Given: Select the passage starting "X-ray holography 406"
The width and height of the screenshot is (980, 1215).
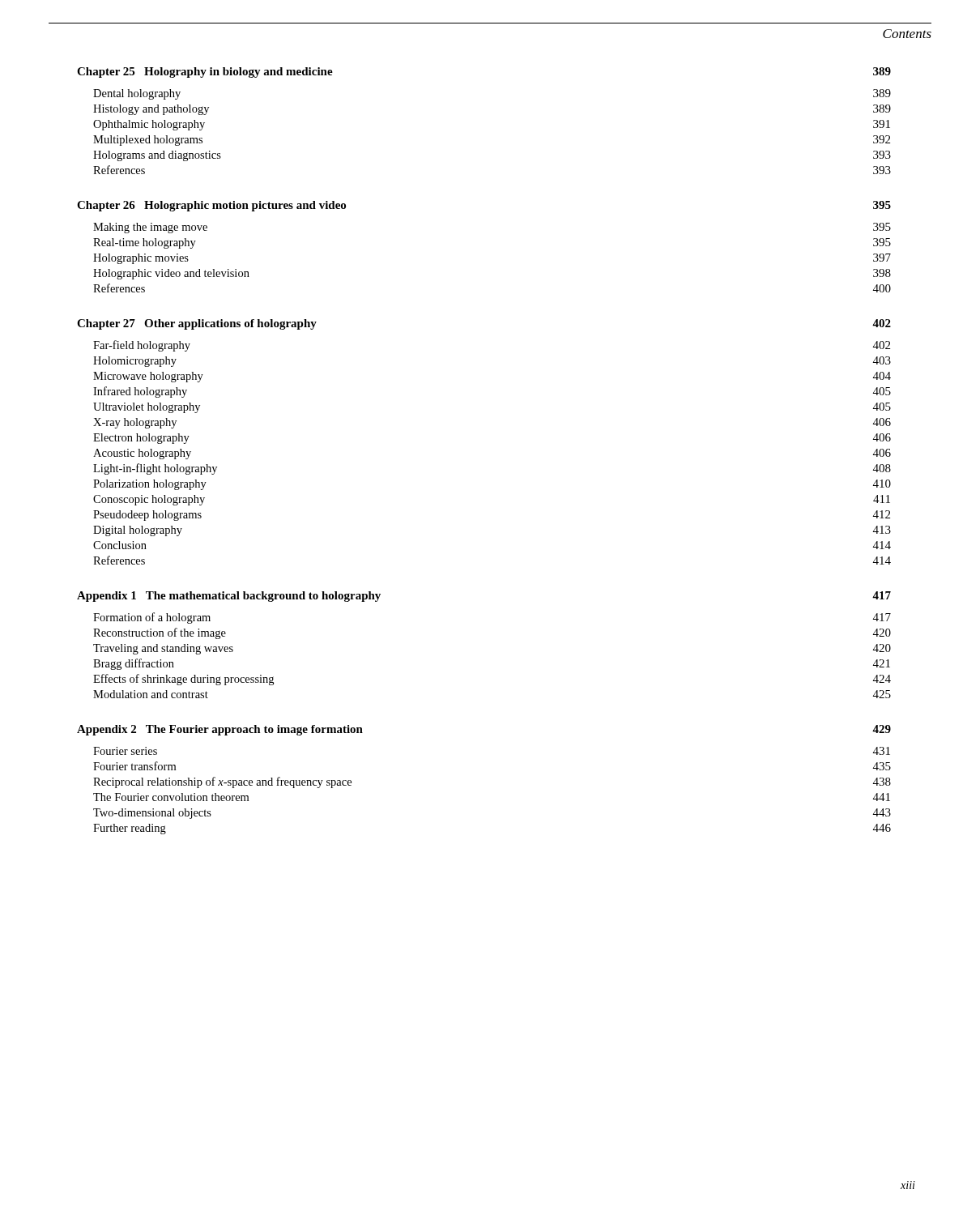Looking at the screenshot, I should click(x=136, y=423).
